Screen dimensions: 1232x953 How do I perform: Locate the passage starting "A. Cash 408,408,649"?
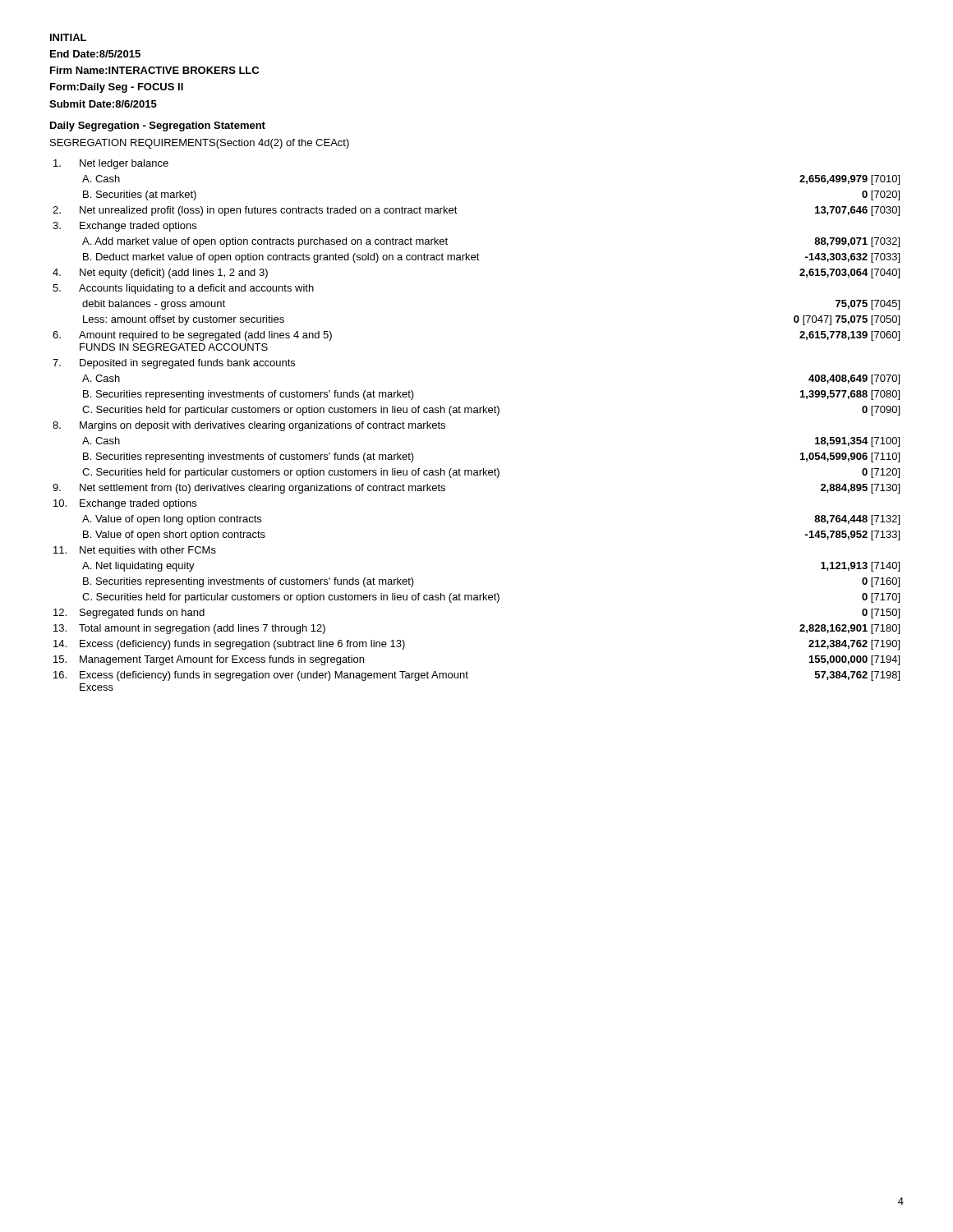click(x=98, y=381)
